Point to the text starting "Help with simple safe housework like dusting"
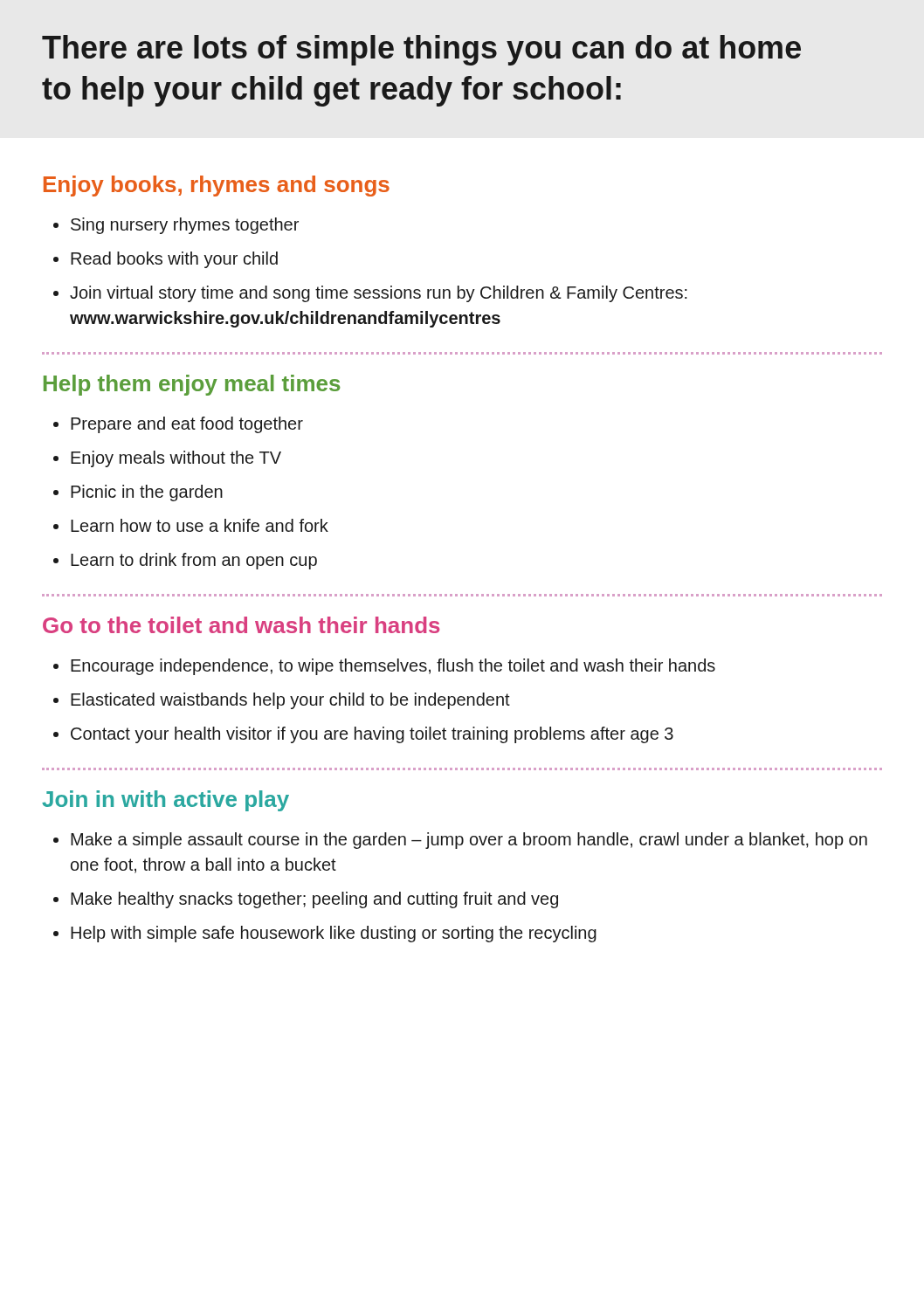 [x=462, y=933]
